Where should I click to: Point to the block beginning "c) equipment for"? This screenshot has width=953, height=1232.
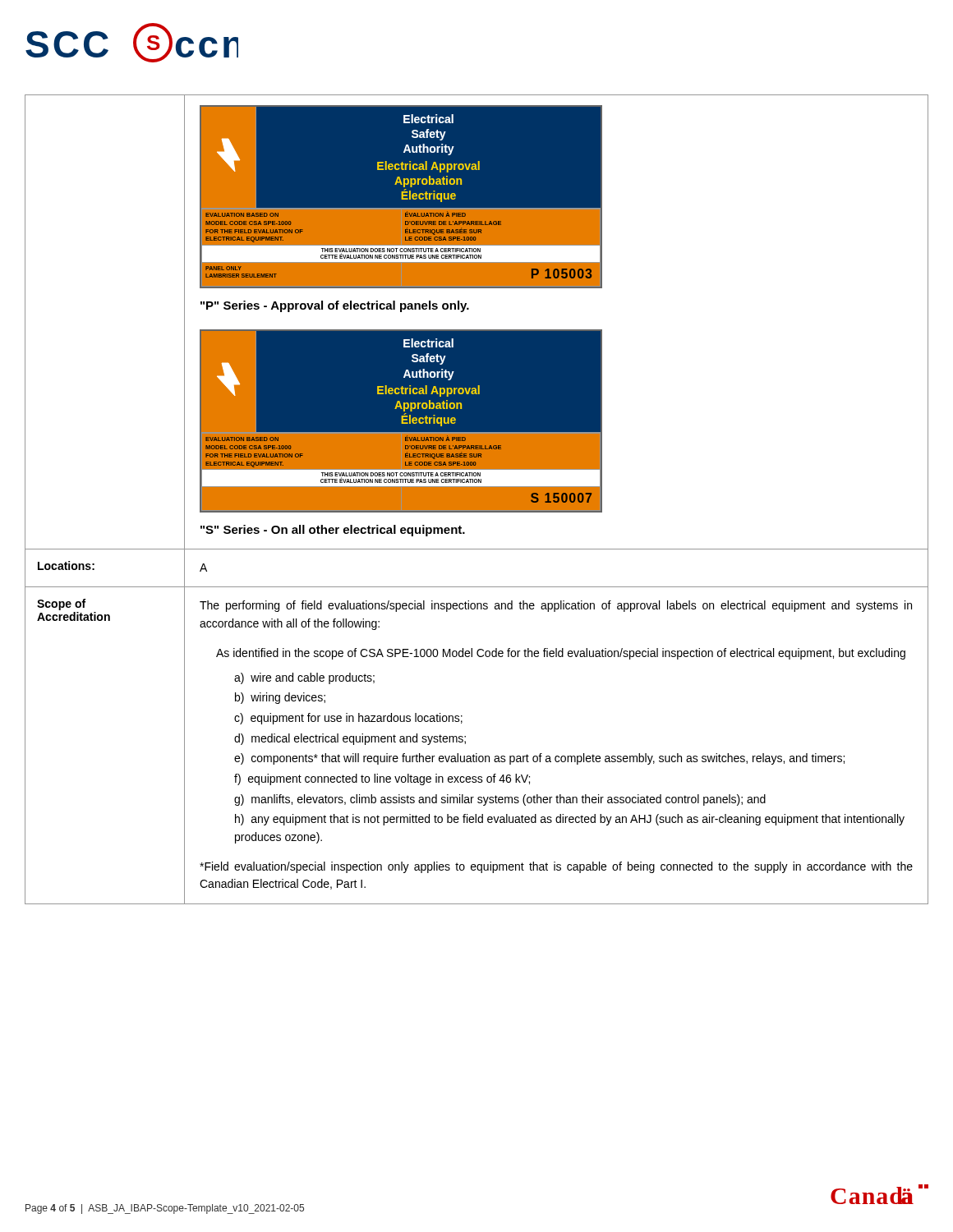coord(349,718)
